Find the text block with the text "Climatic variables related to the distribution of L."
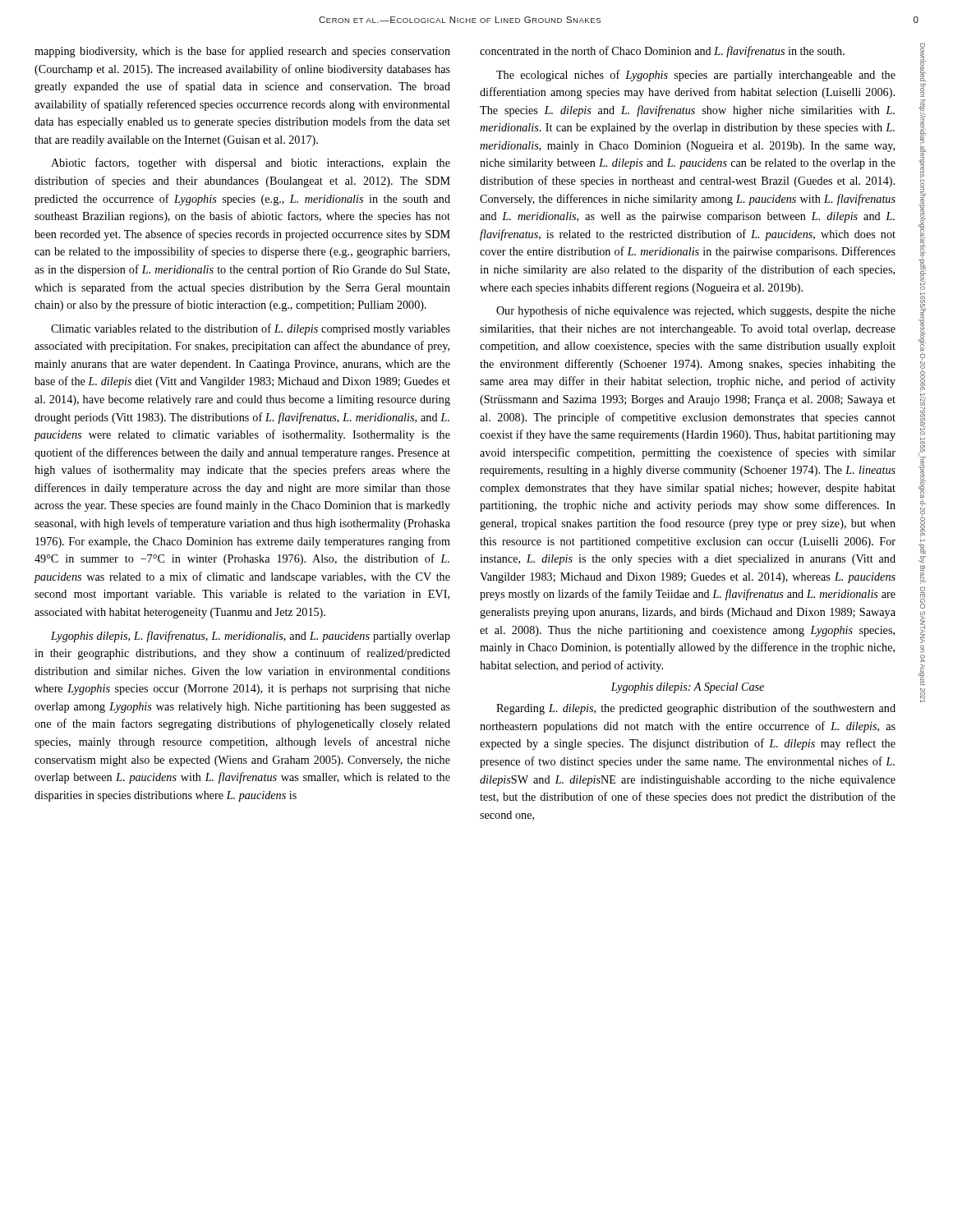Viewport: 953px width, 1232px height. [x=242, y=471]
